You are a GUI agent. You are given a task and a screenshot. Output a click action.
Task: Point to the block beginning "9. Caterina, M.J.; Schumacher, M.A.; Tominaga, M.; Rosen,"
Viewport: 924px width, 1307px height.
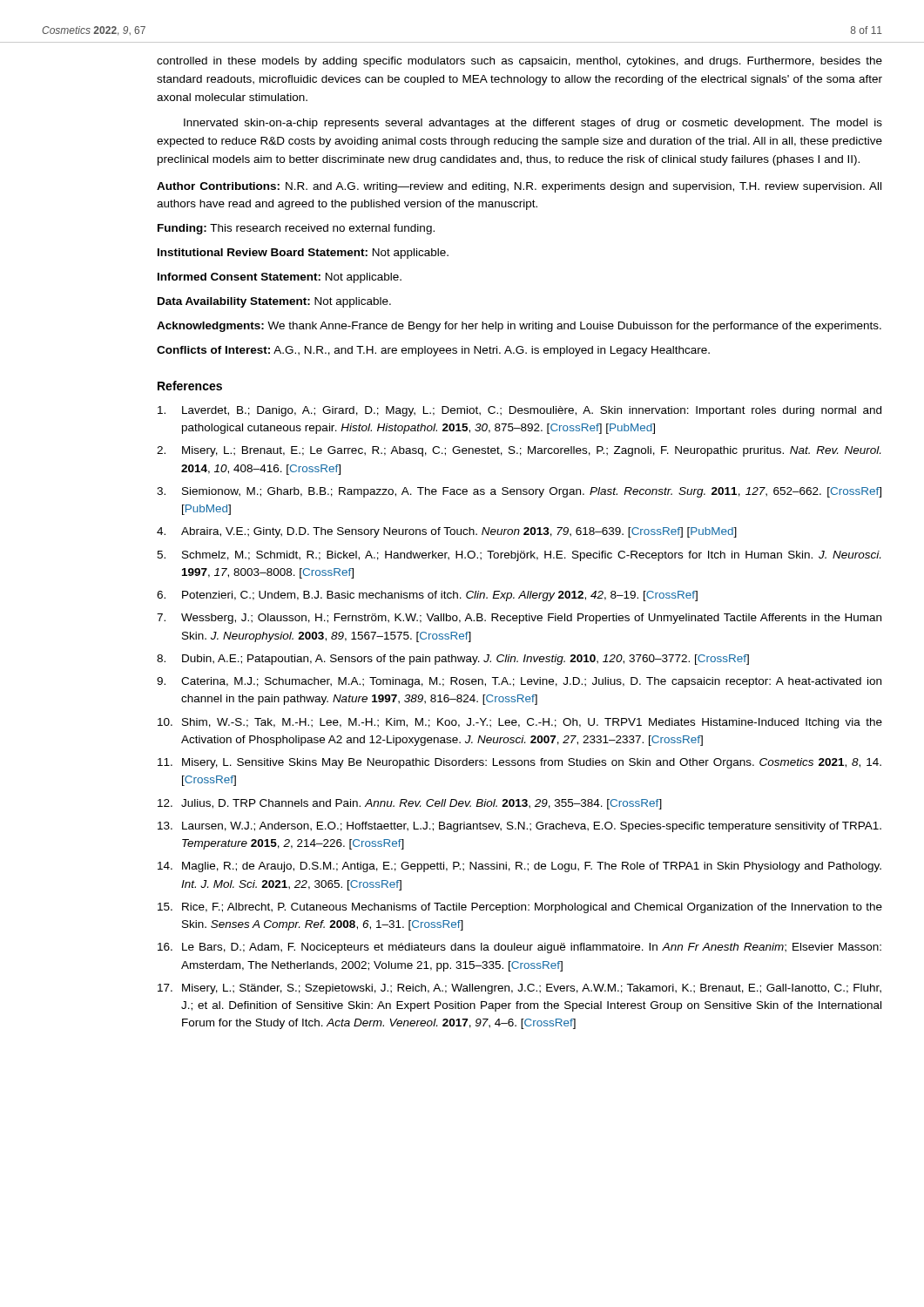520,690
